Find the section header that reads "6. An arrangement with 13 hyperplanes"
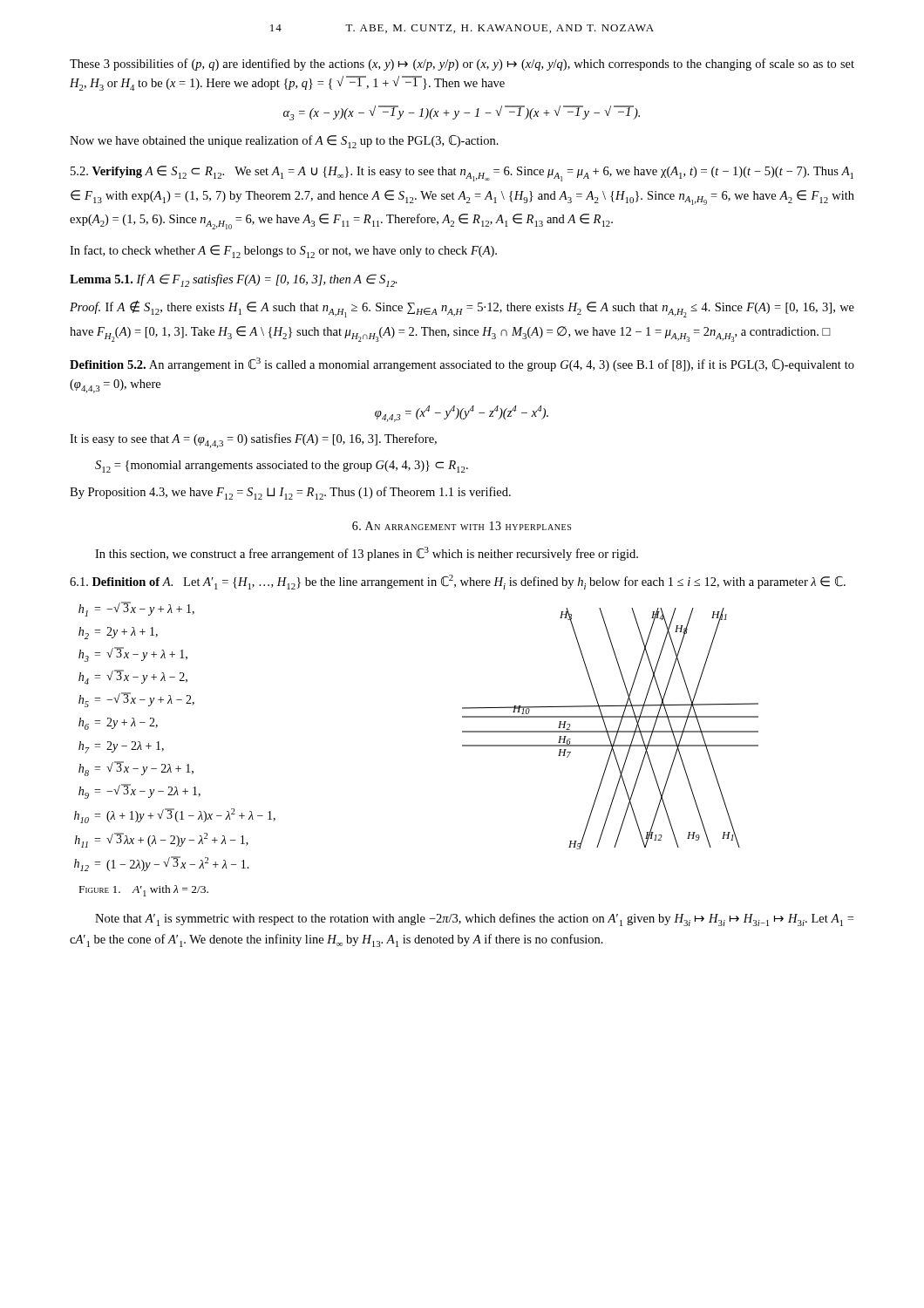Image resolution: width=924 pixels, height=1308 pixels. coord(462,526)
